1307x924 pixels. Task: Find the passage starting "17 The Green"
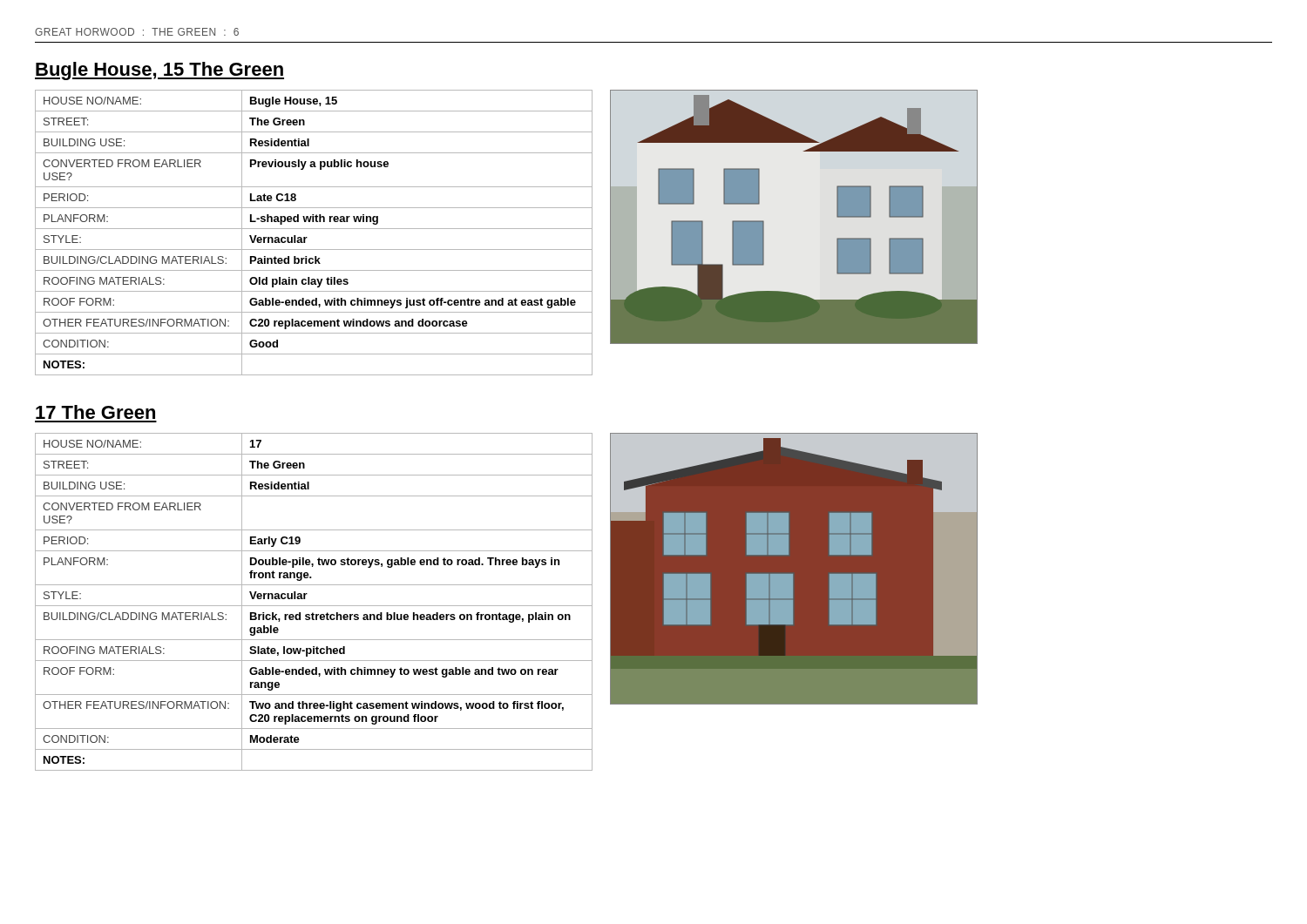pyautogui.click(x=96, y=412)
